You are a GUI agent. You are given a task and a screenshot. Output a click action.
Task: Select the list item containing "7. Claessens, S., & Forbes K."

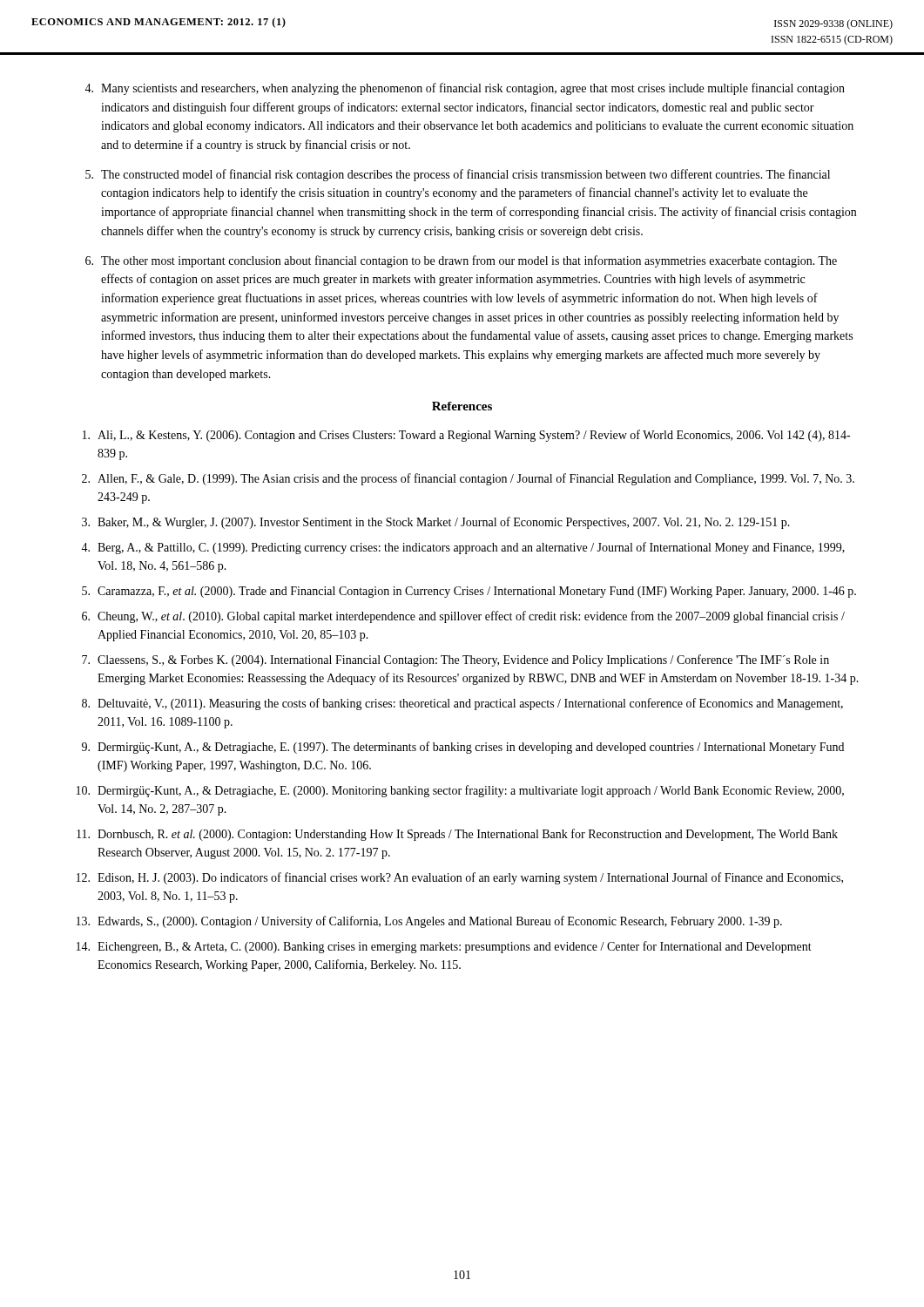click(462, 669)
